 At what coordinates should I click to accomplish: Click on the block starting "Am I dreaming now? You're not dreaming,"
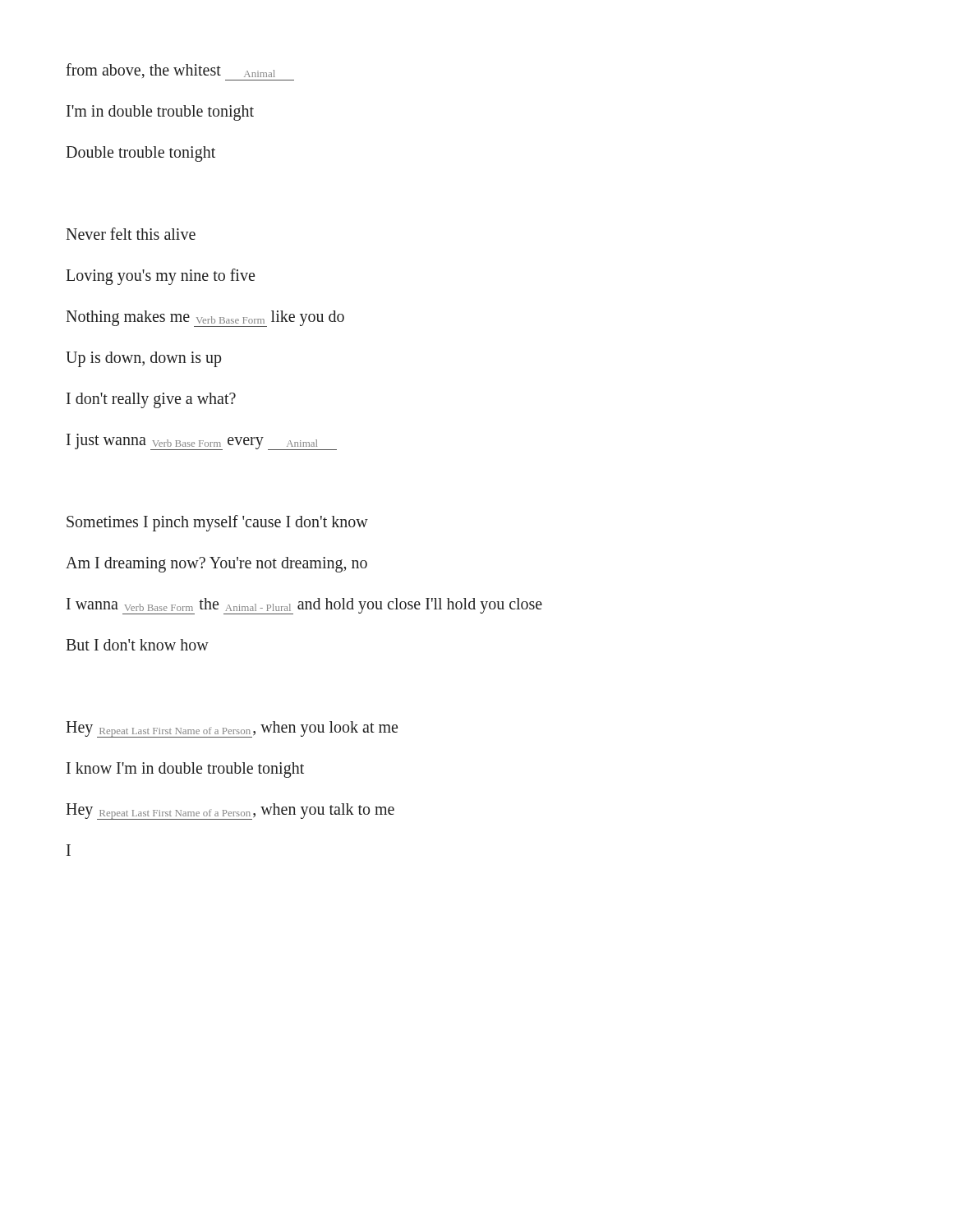pyautogui.click(x=216, y=565)
